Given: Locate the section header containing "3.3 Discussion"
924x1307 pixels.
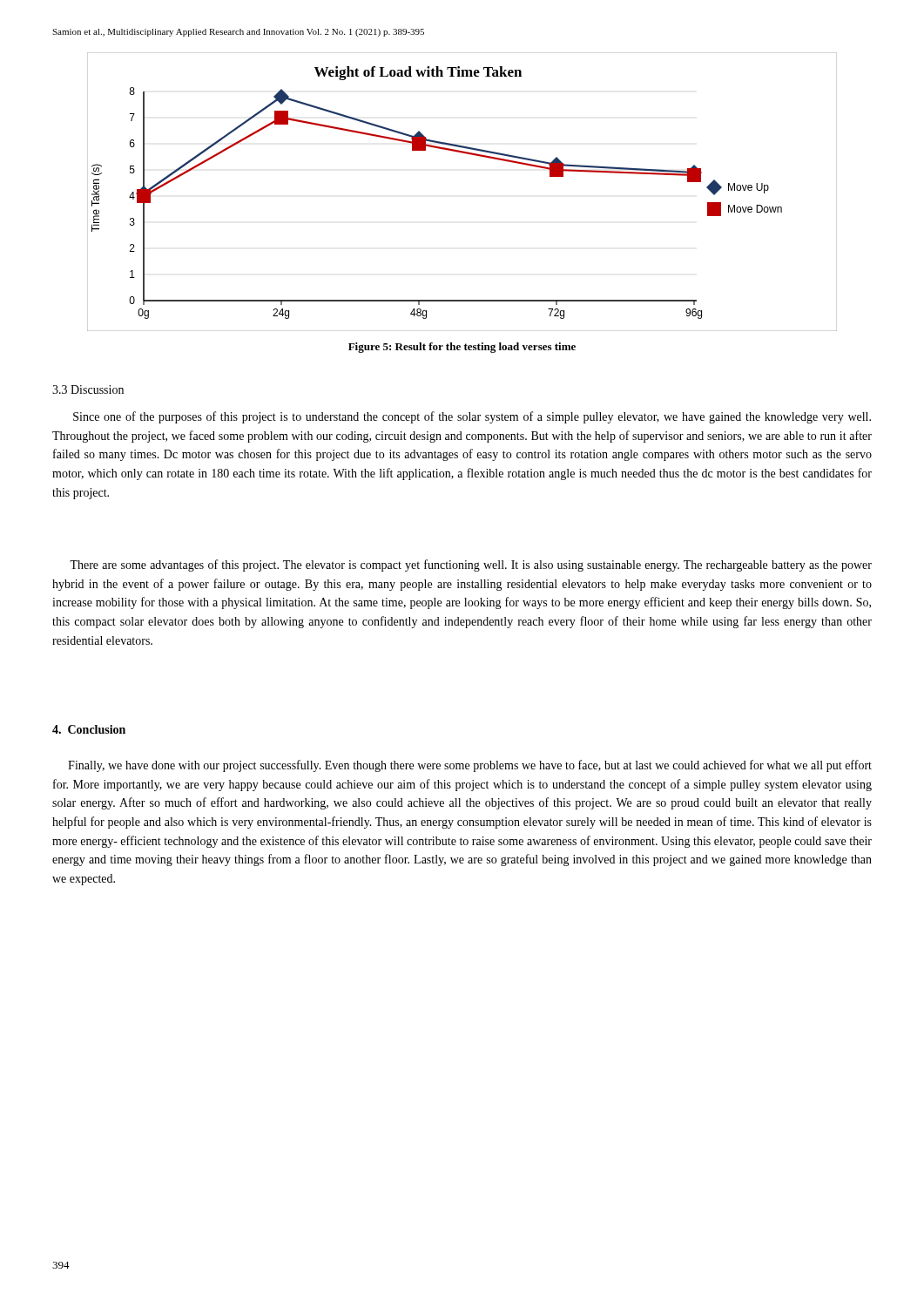Looking at the screenshot, I should point(88,390).
